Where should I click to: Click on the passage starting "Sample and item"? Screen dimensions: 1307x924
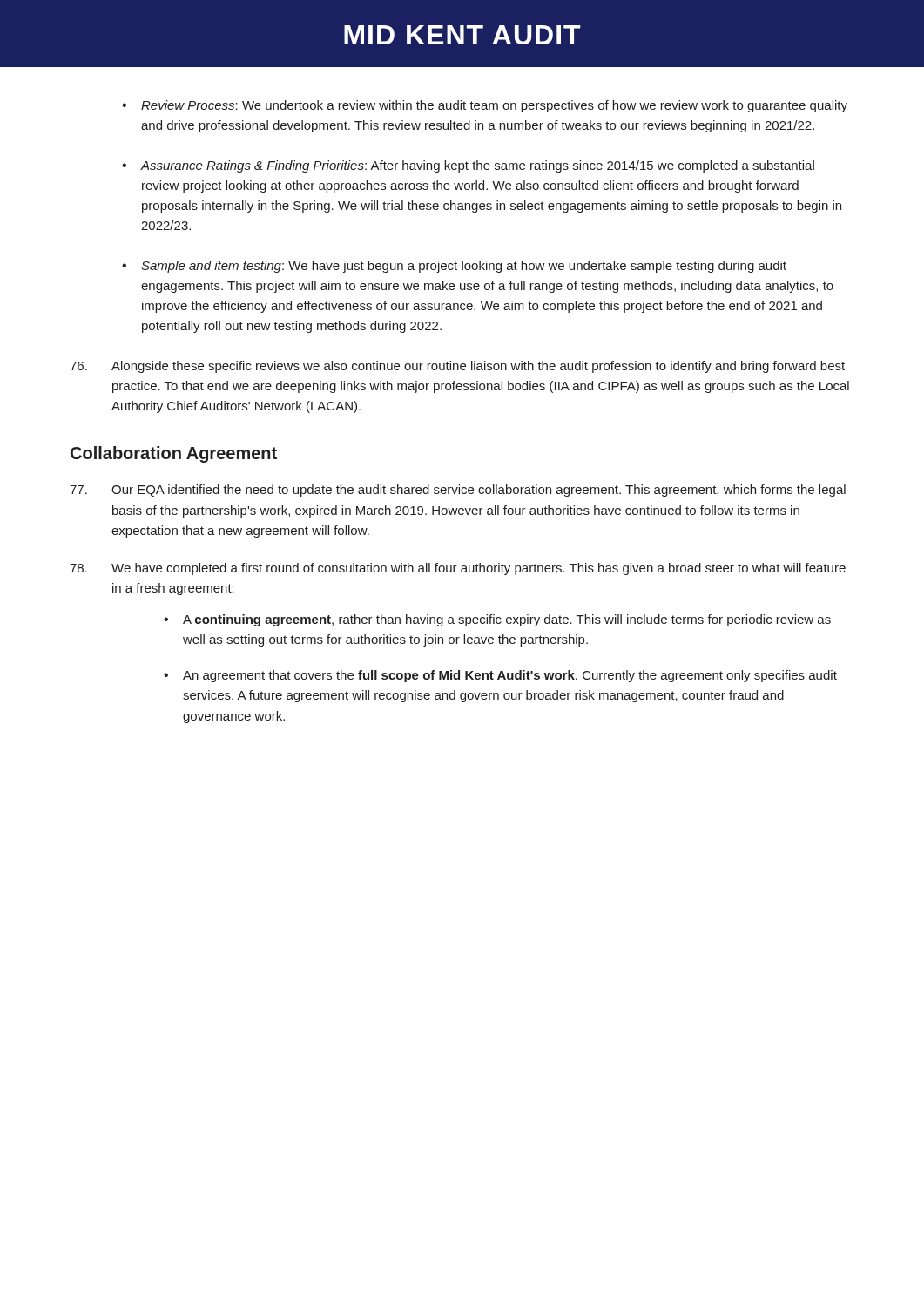[487, 295]
